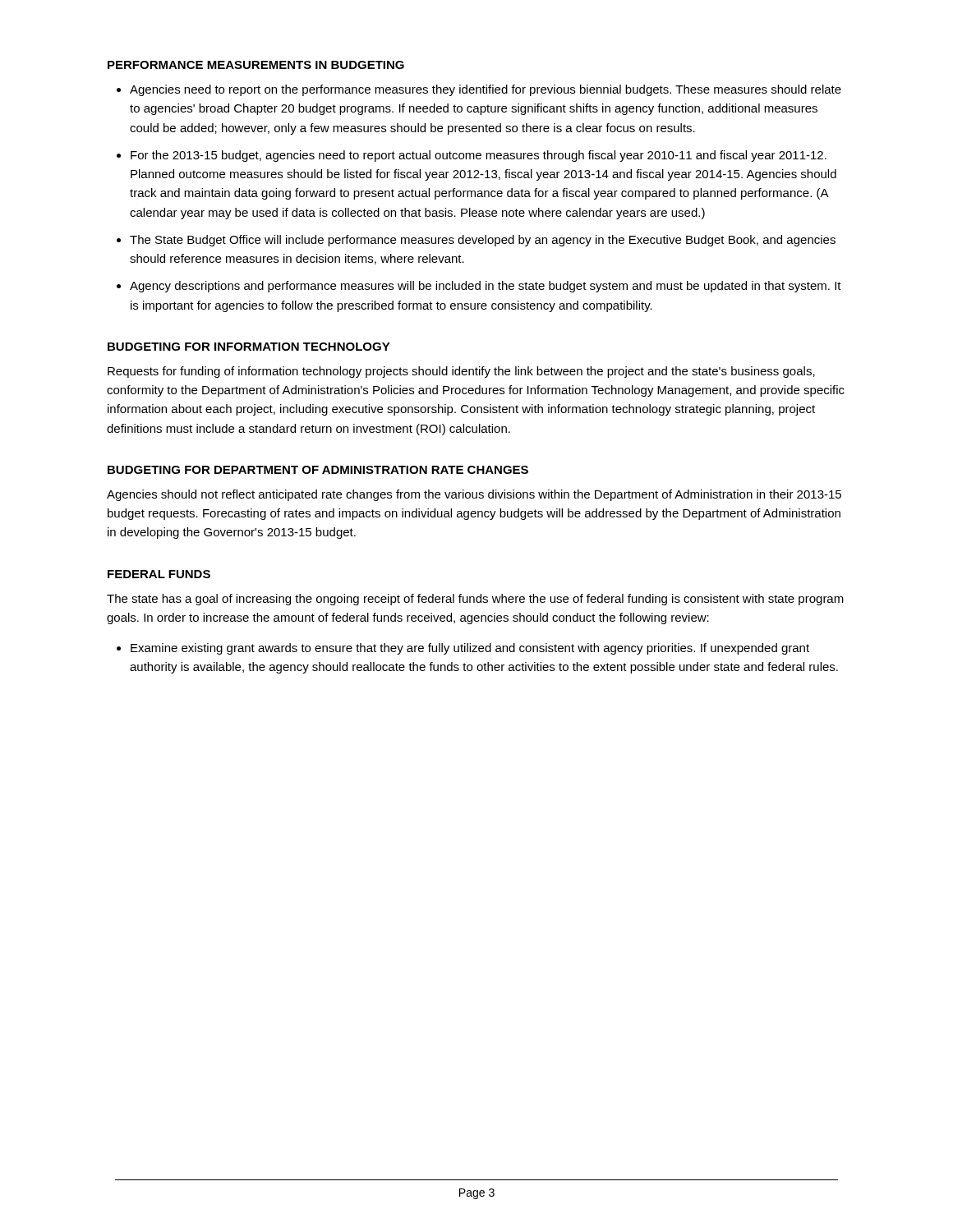Click on the region starting "The state has a goal of increasing"
The image size is (953, 1232).
(x=475, y=607)
